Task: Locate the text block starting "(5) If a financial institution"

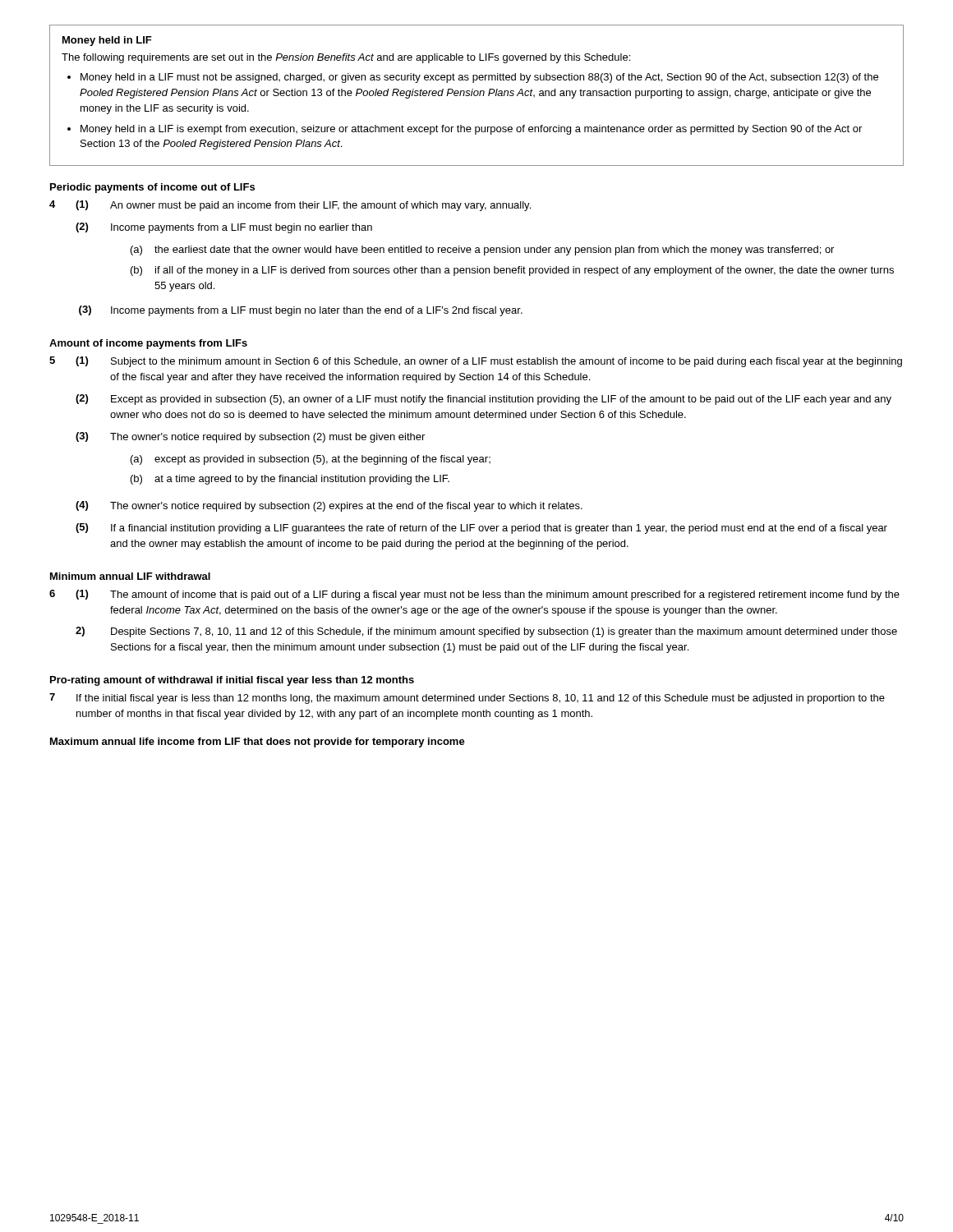Action: 490,536
